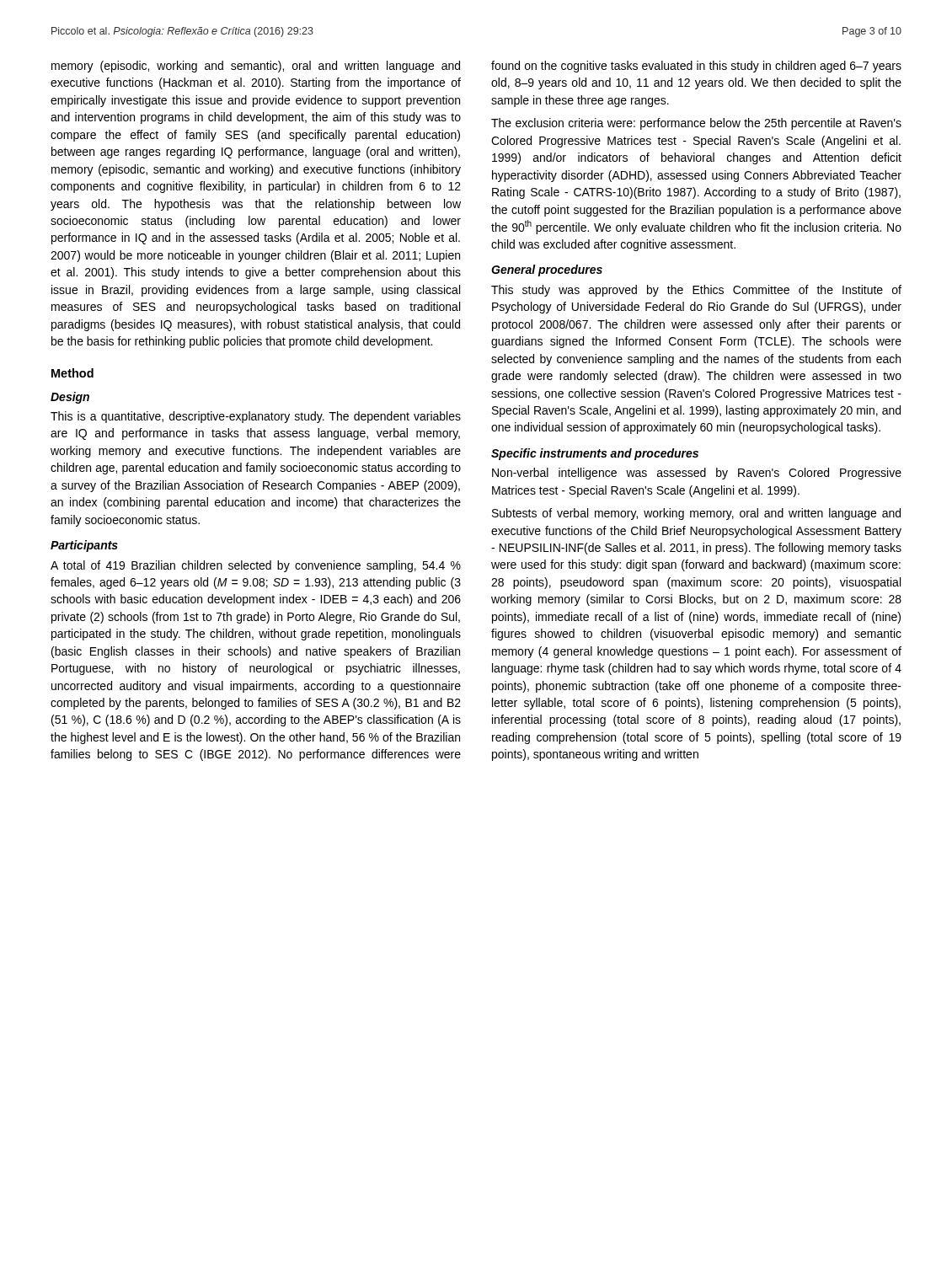Click on the text block containing "memory (episodic, working and semantic), oral and written"
This screenshot has height=1264, width=952.
point(256,204)
